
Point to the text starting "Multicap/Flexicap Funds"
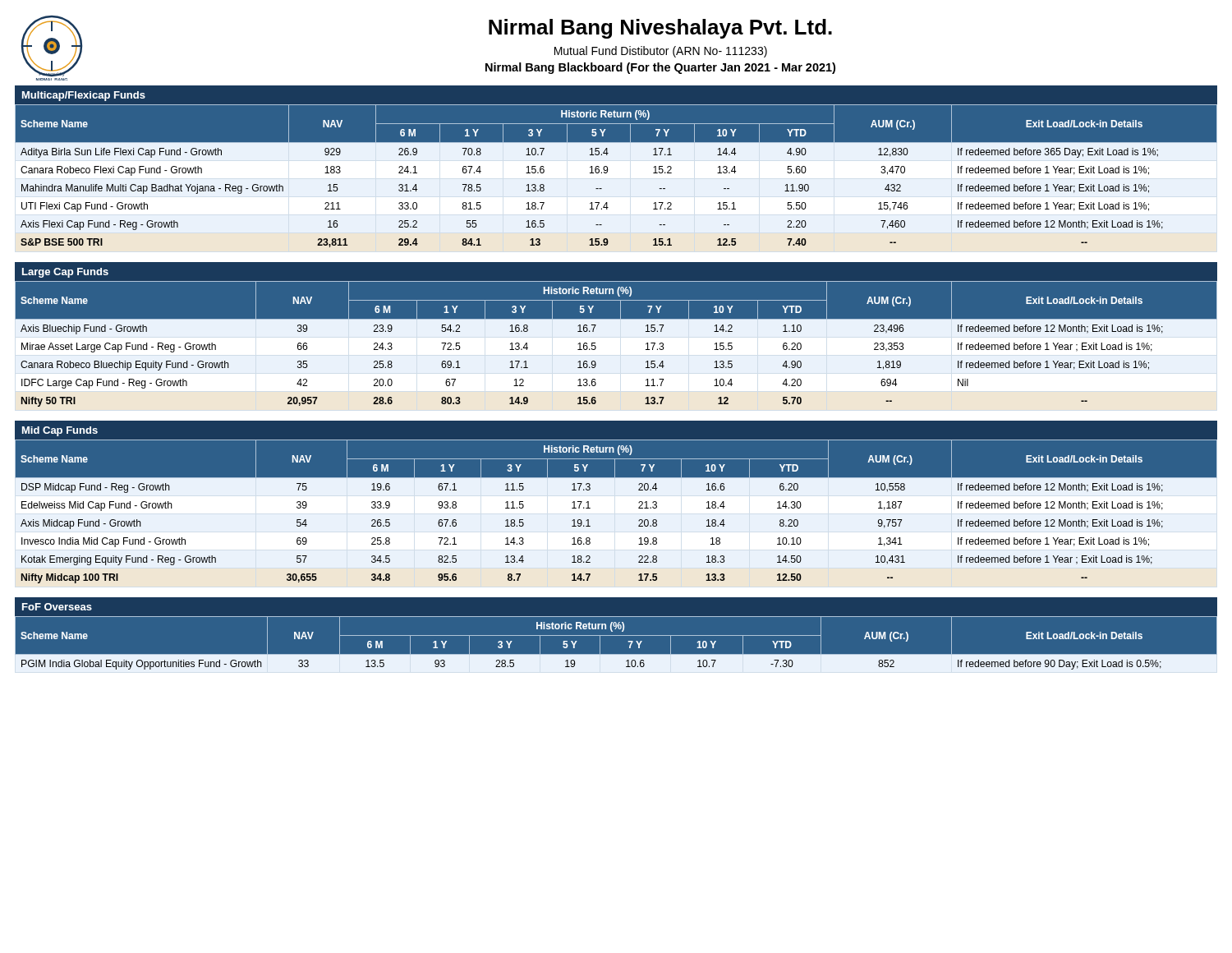click(83, 95)
